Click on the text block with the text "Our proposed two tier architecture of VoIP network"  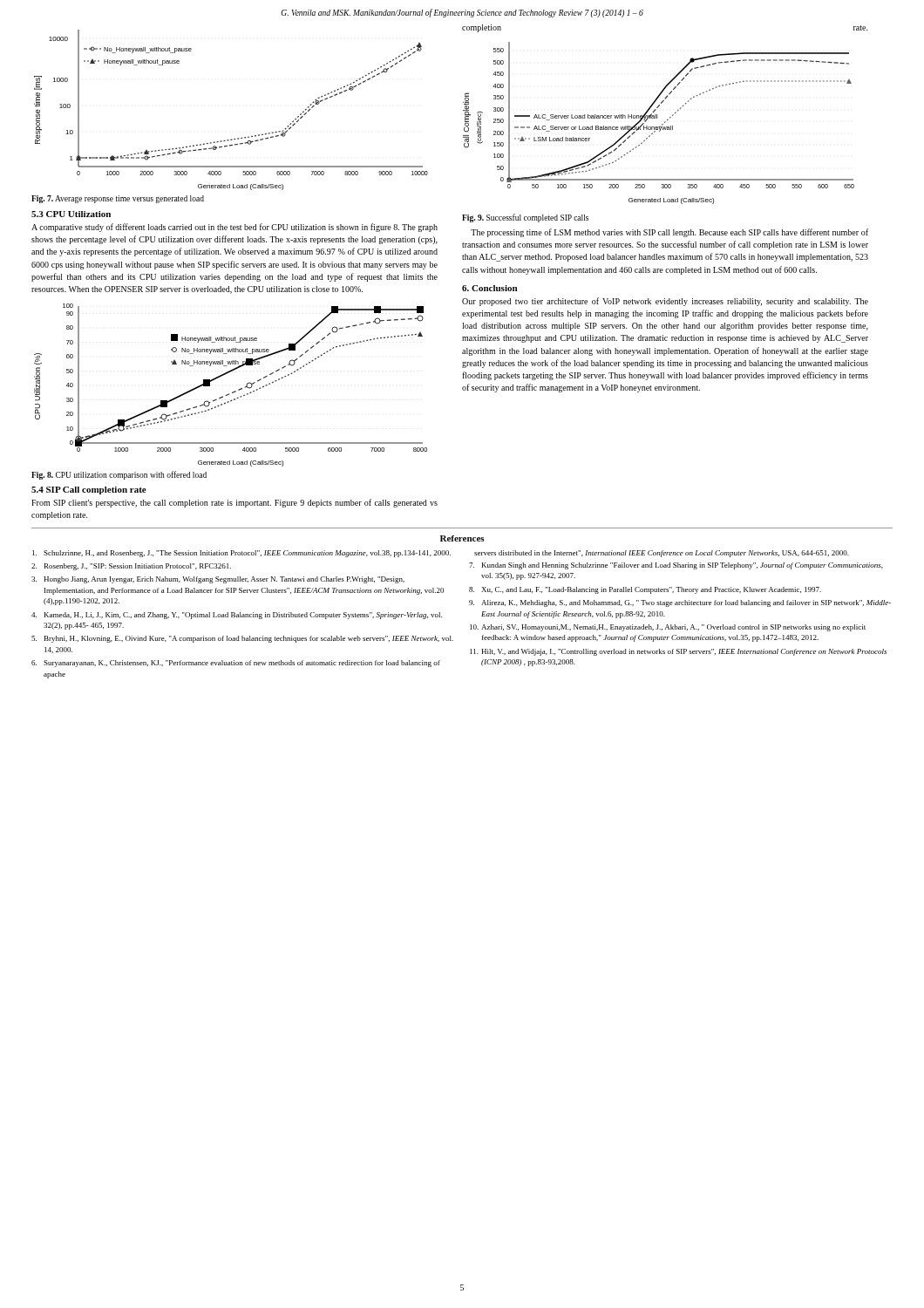point(665,344)
